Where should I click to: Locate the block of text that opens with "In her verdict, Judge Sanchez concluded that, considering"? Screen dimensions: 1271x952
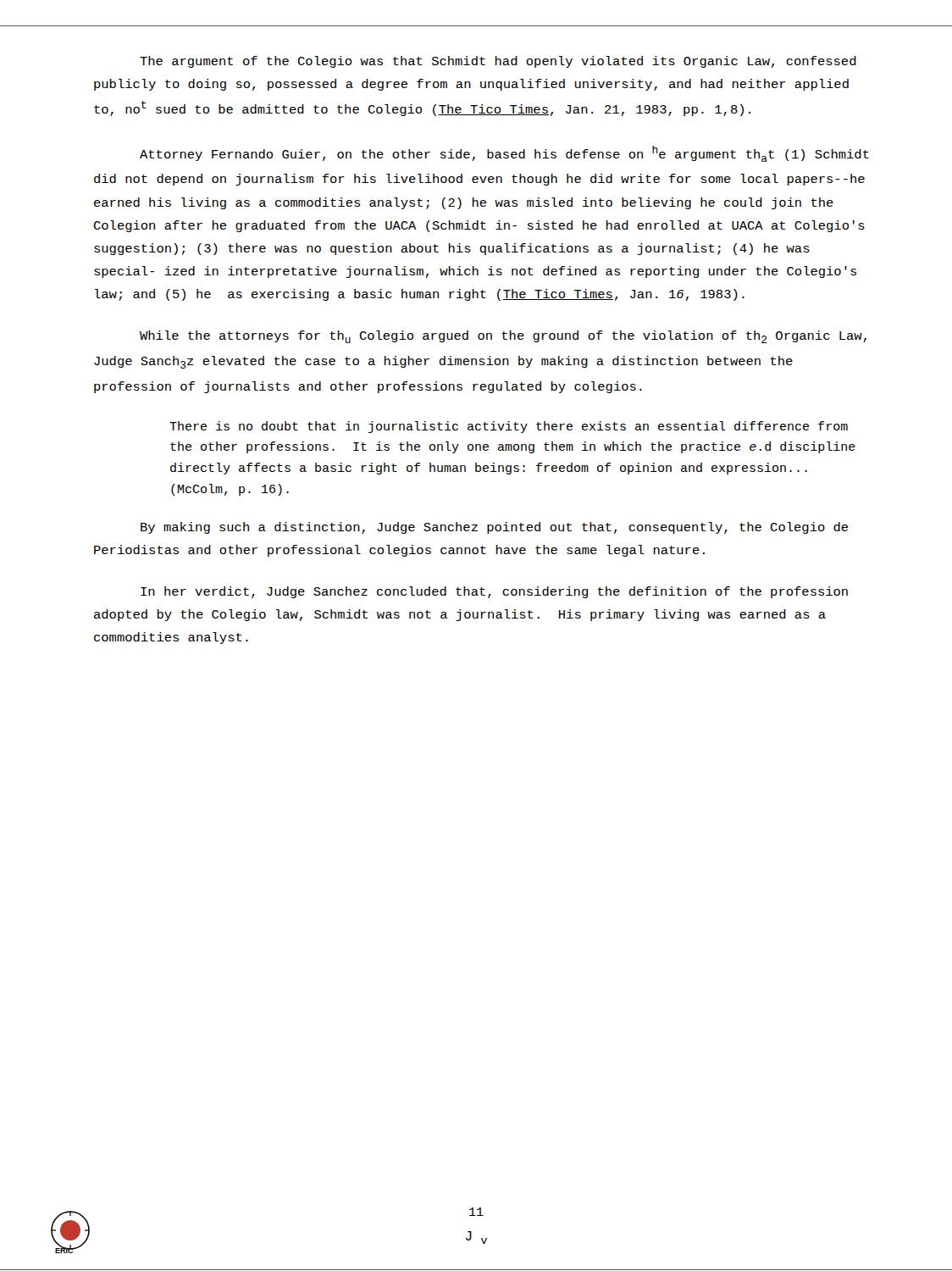click(471, 615)
